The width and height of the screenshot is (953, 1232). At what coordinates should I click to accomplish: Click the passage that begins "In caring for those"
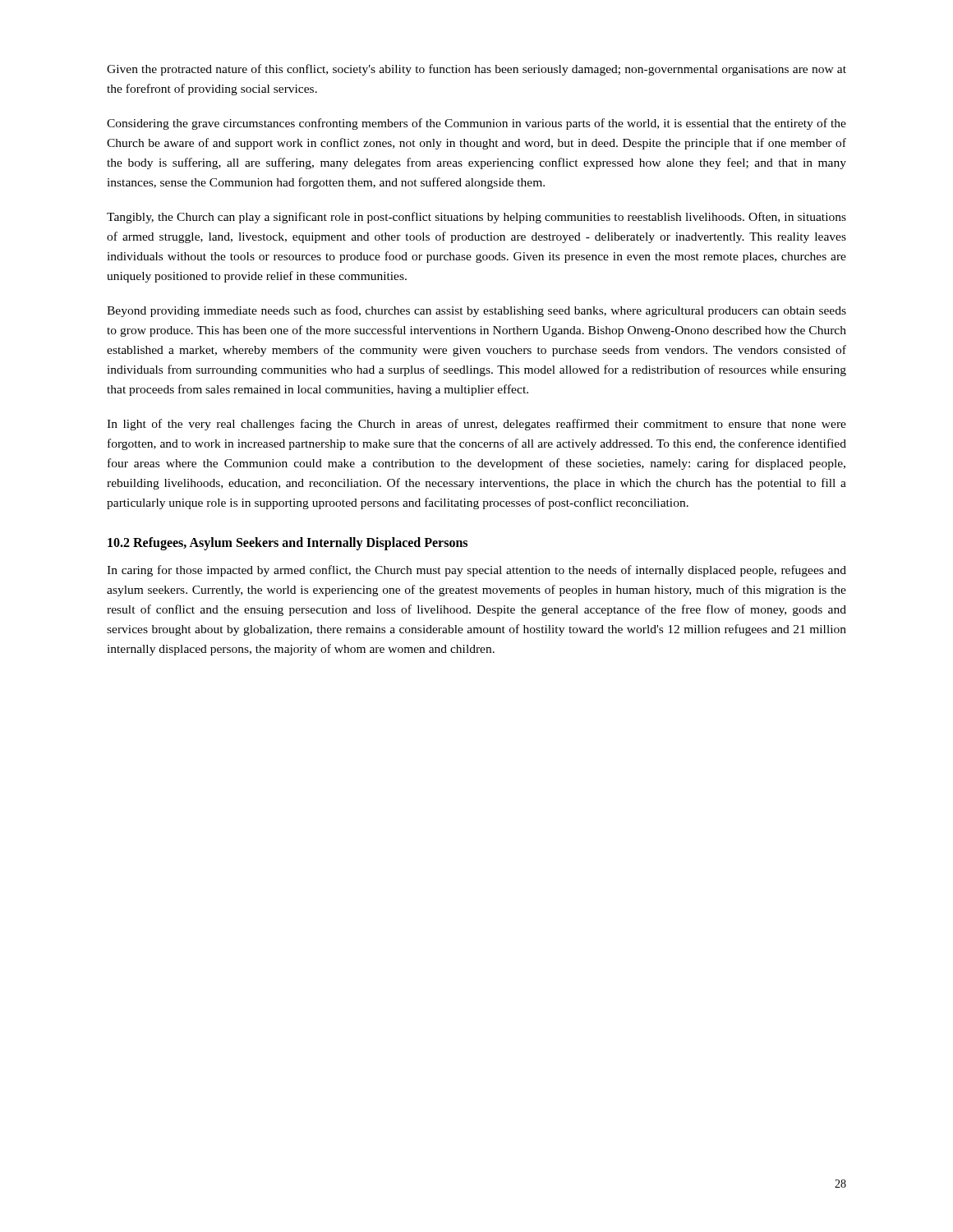click(476, 609)
